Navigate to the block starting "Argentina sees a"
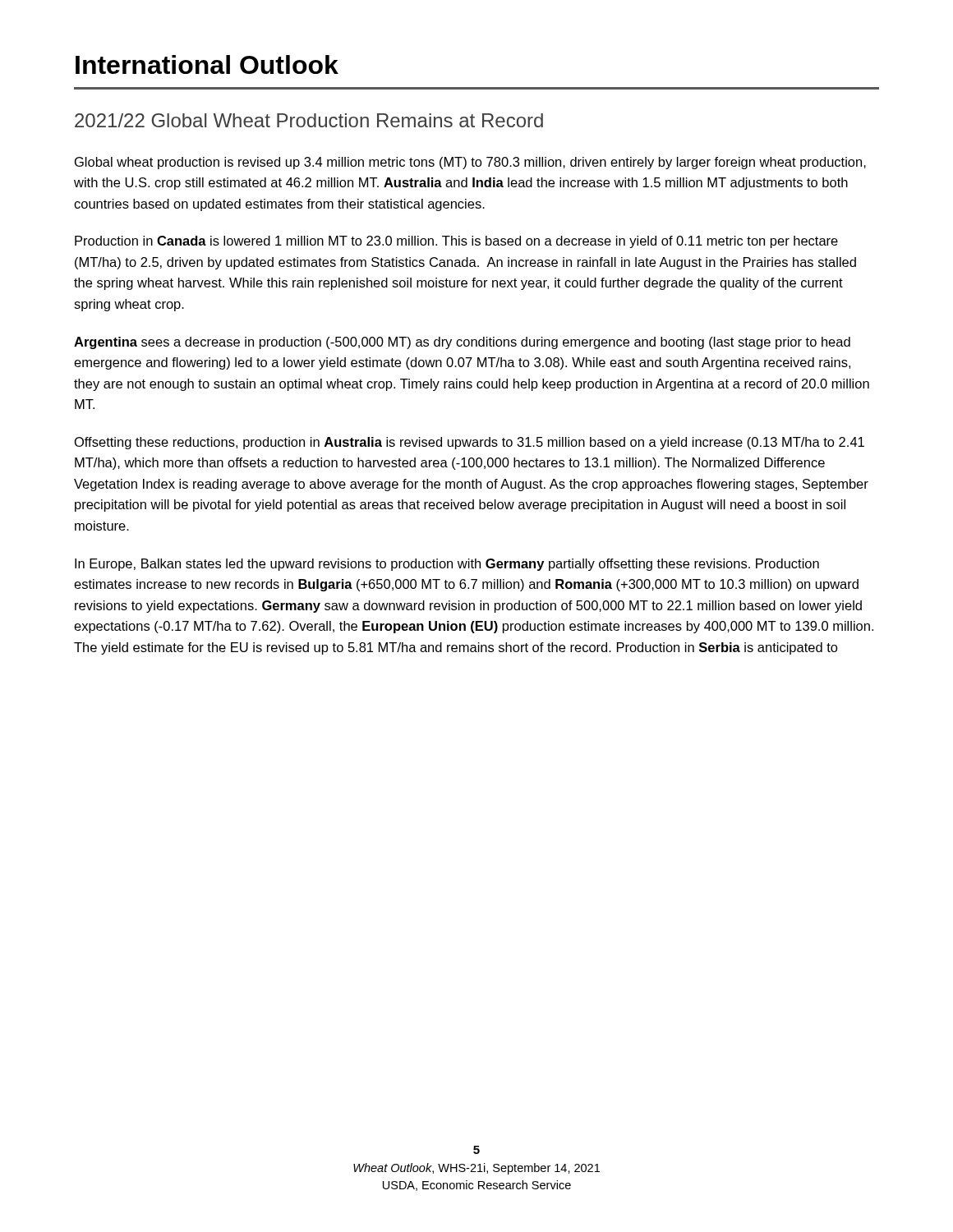 pos(472,373)
